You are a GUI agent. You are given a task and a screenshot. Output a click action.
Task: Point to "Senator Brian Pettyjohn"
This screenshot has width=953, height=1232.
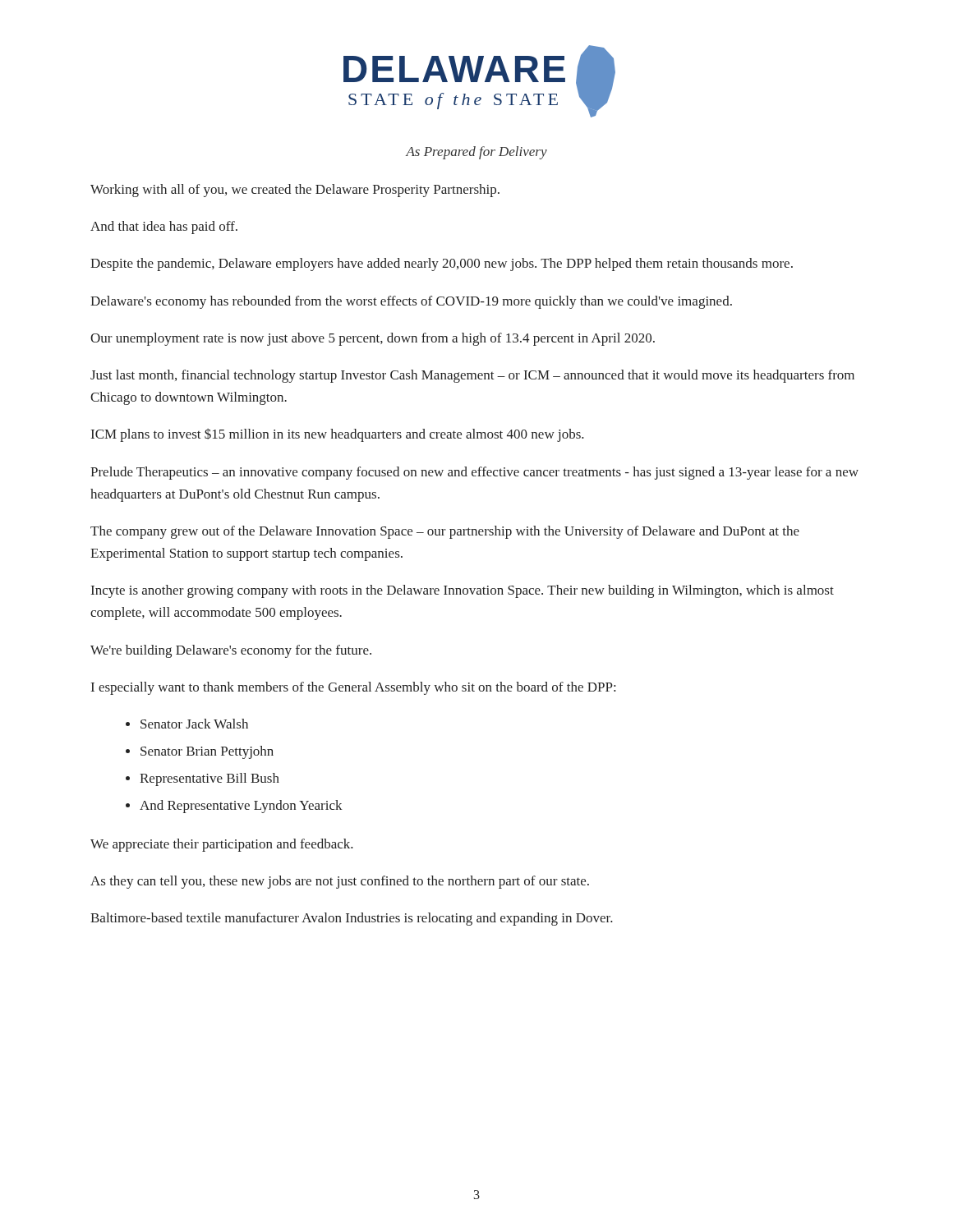(x=207, y=751)
